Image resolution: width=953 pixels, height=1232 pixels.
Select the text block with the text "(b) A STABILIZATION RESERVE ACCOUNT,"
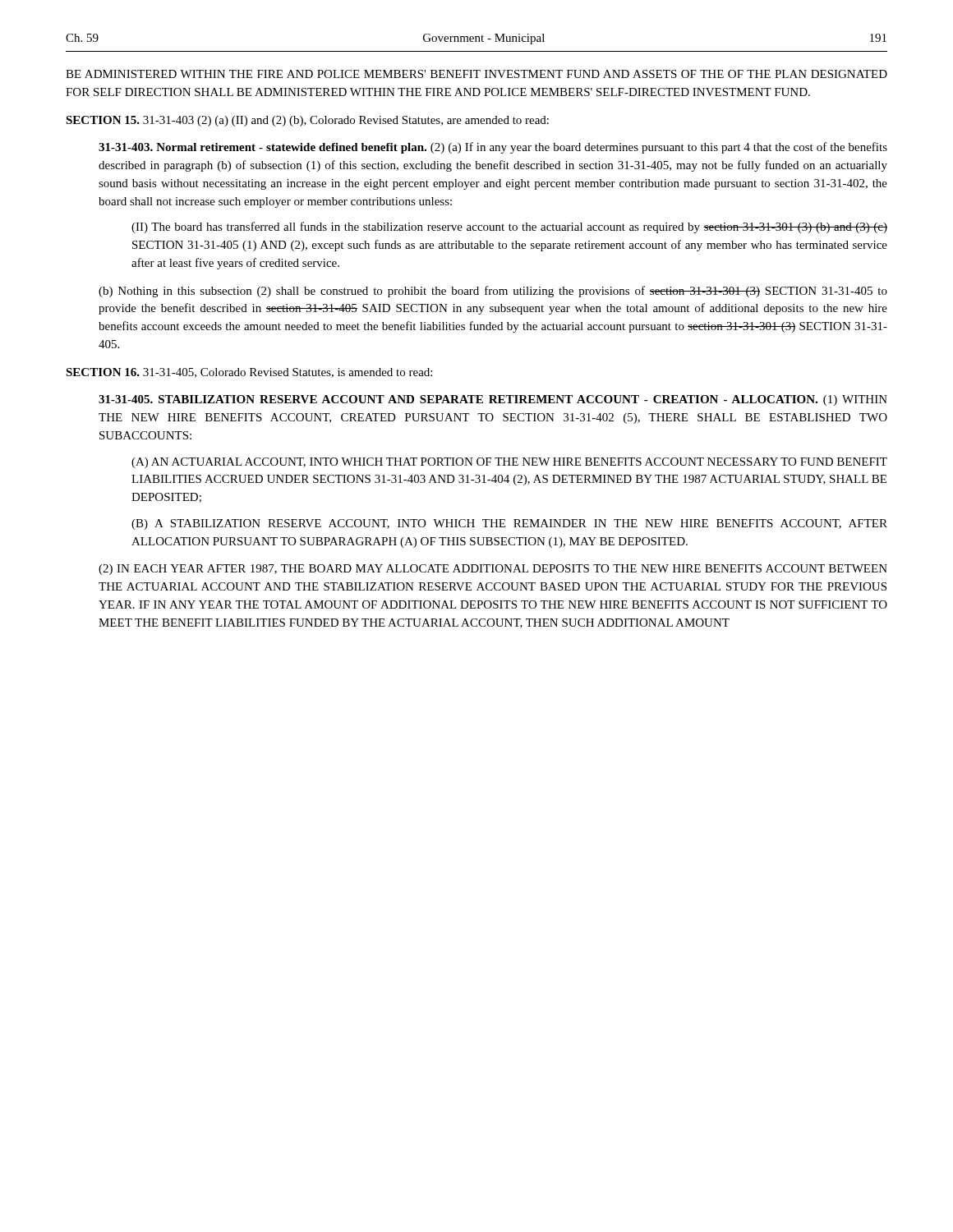(x=509, y=532)
